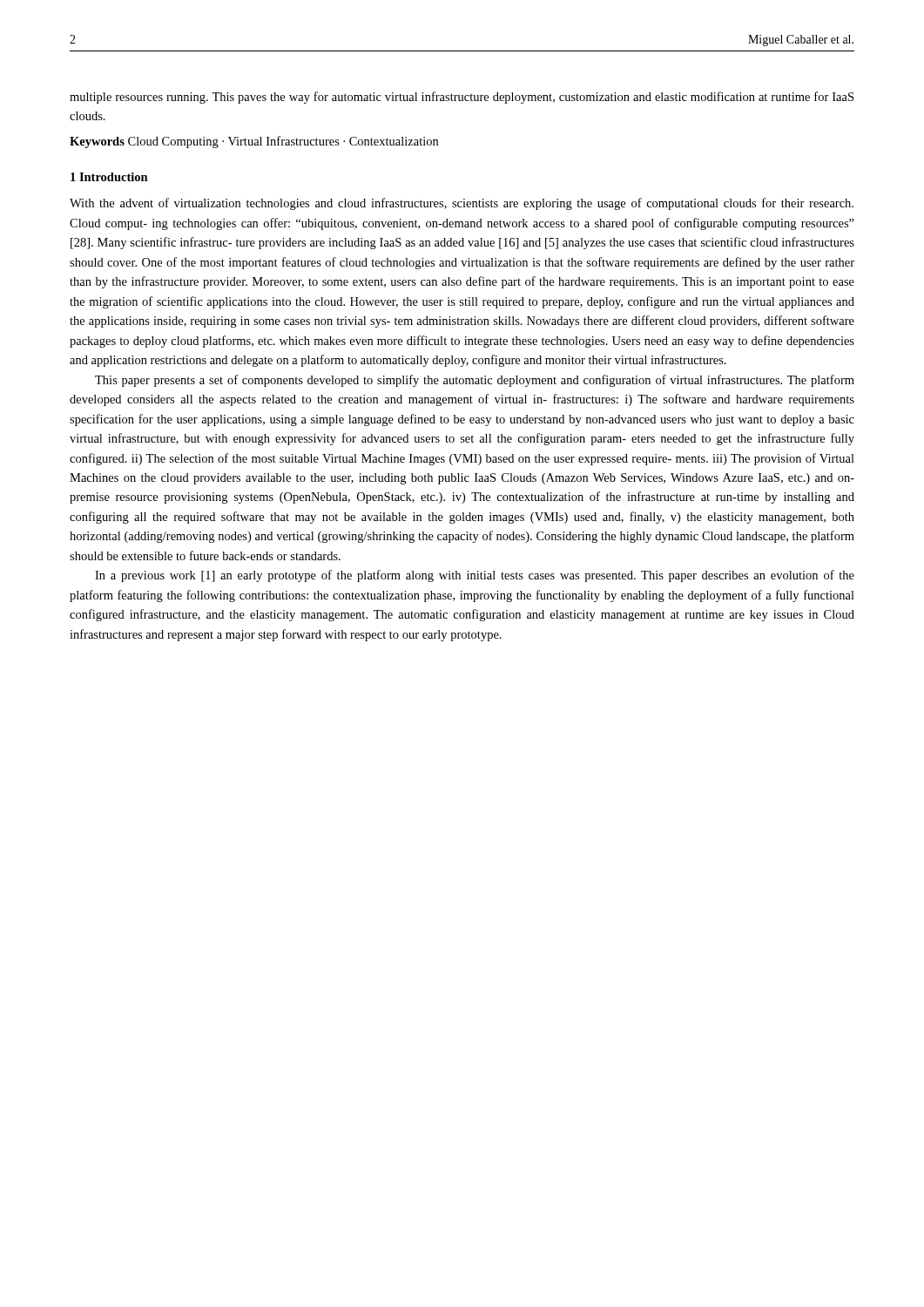Viewport: 924px width, 1307px height.
Task: Where is the passage that starts "multiple resources running. This paves the"?
Action: coord(462,107)
